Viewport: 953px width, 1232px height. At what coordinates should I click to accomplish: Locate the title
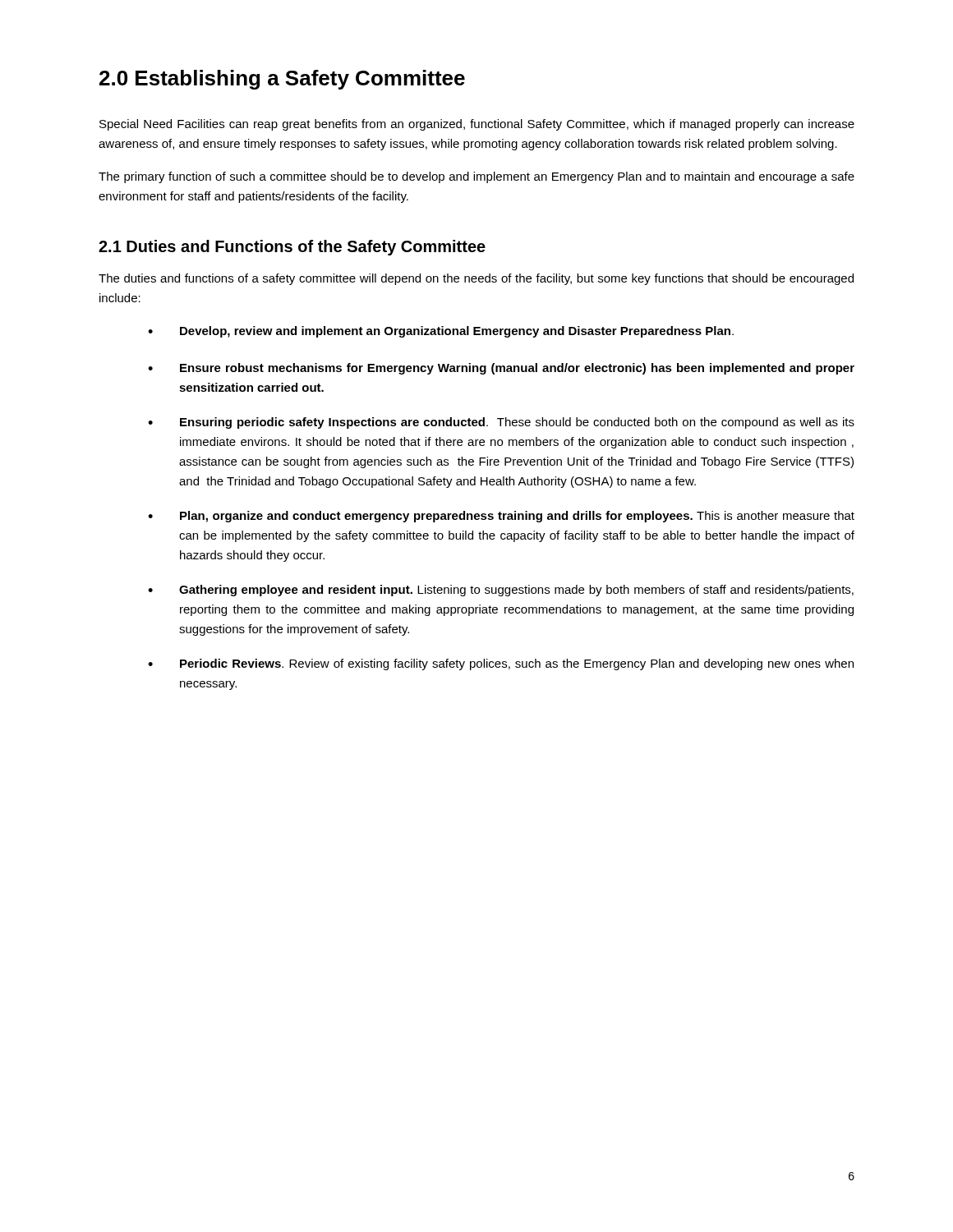pos(282,78)
